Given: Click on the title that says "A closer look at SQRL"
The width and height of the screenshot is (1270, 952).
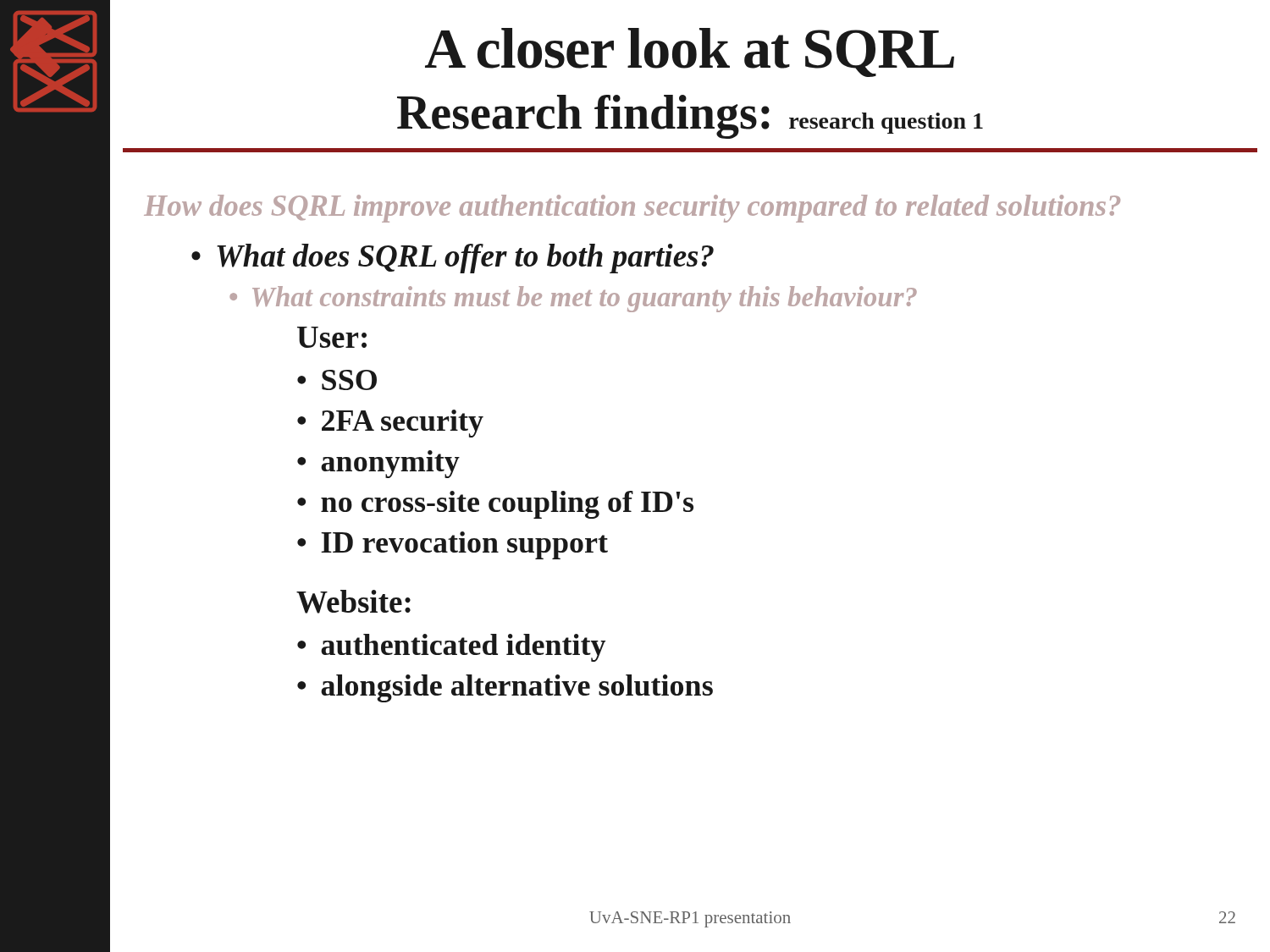Looking at the screenshot, I should click(x=690, y=48).
